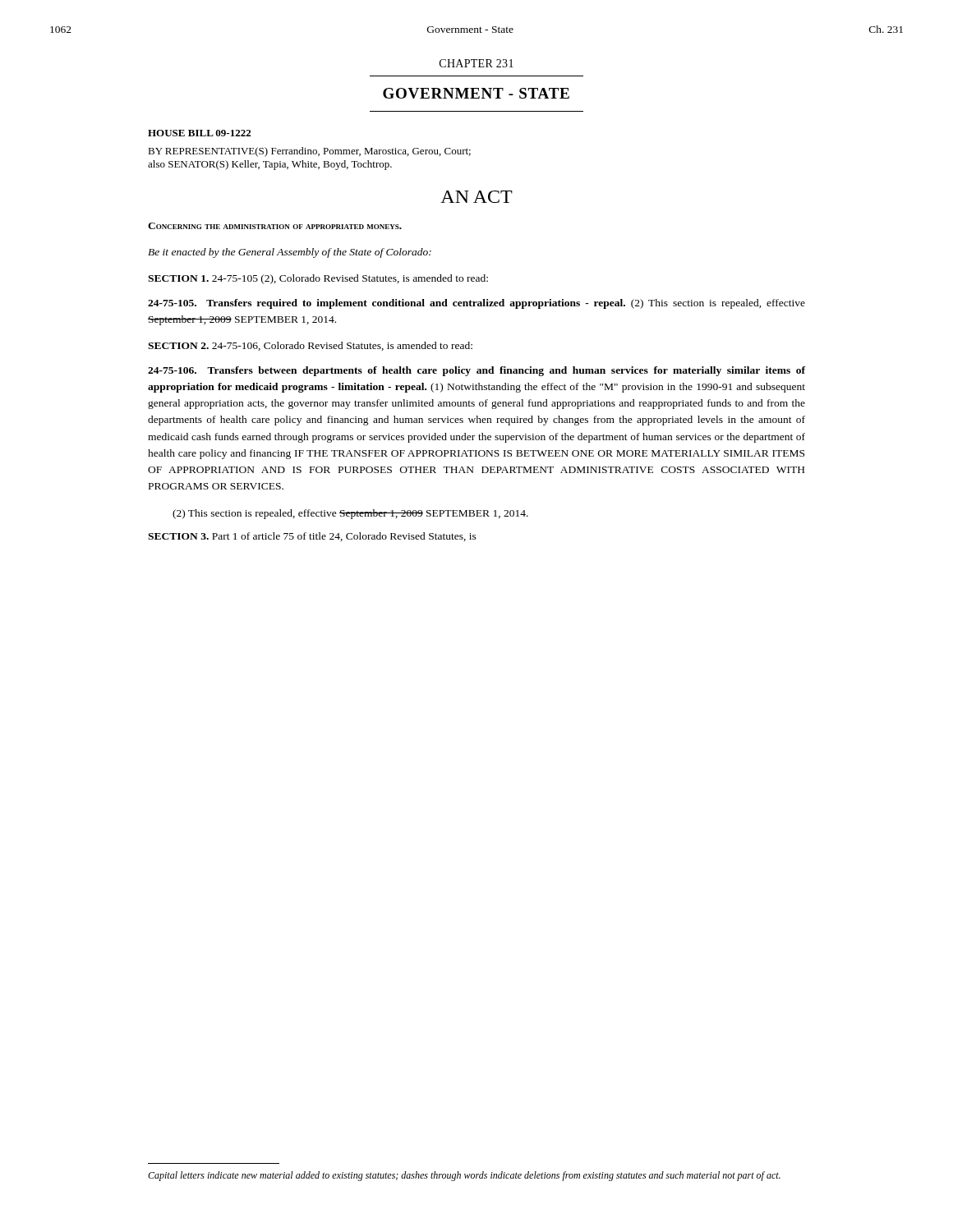Locate the text block containing "Be it enacted by the General"
This screenshot has height=1232, width=953.
tap(290, 252)
